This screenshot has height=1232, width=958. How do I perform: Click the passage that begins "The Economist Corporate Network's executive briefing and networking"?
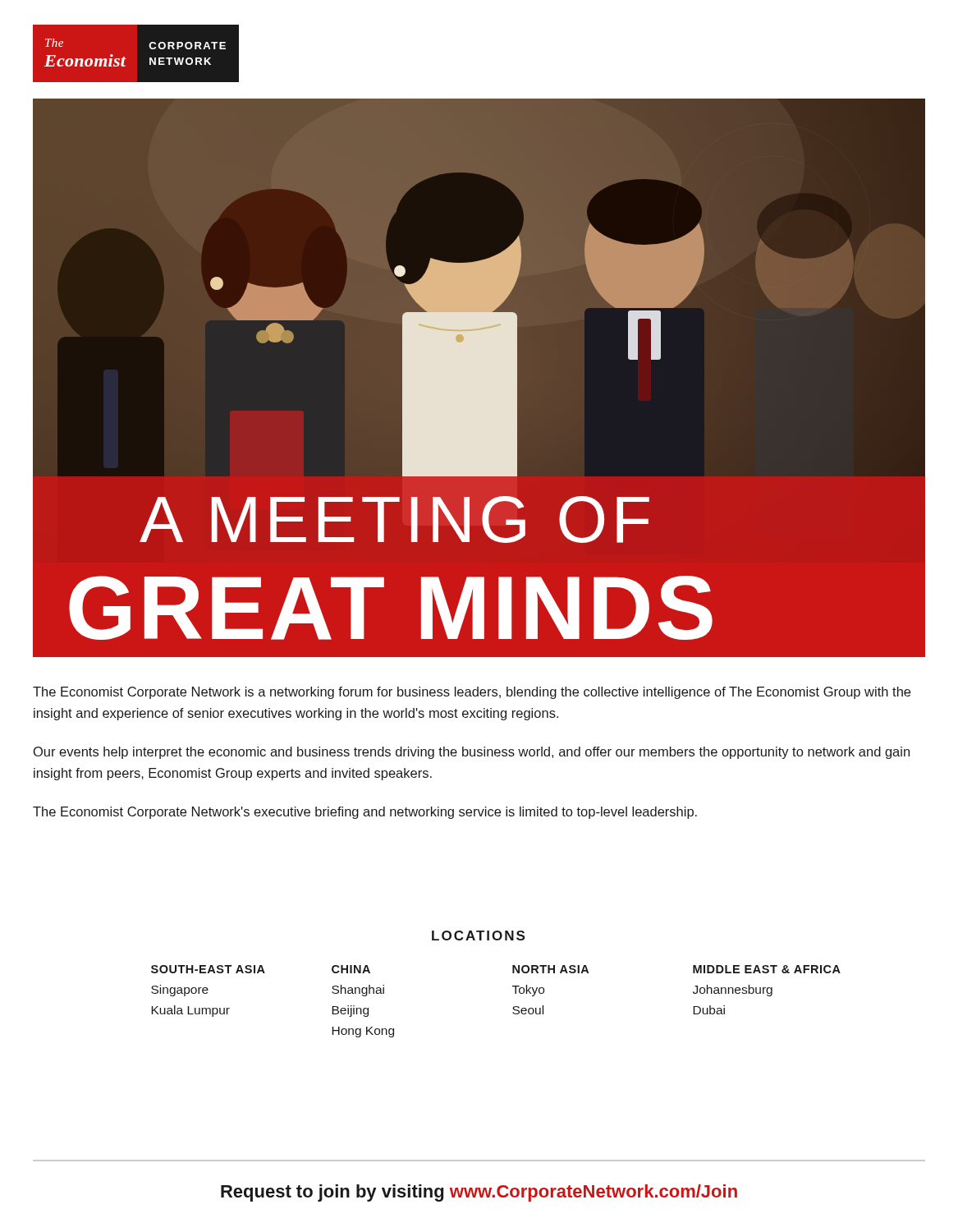click(365, 812)
